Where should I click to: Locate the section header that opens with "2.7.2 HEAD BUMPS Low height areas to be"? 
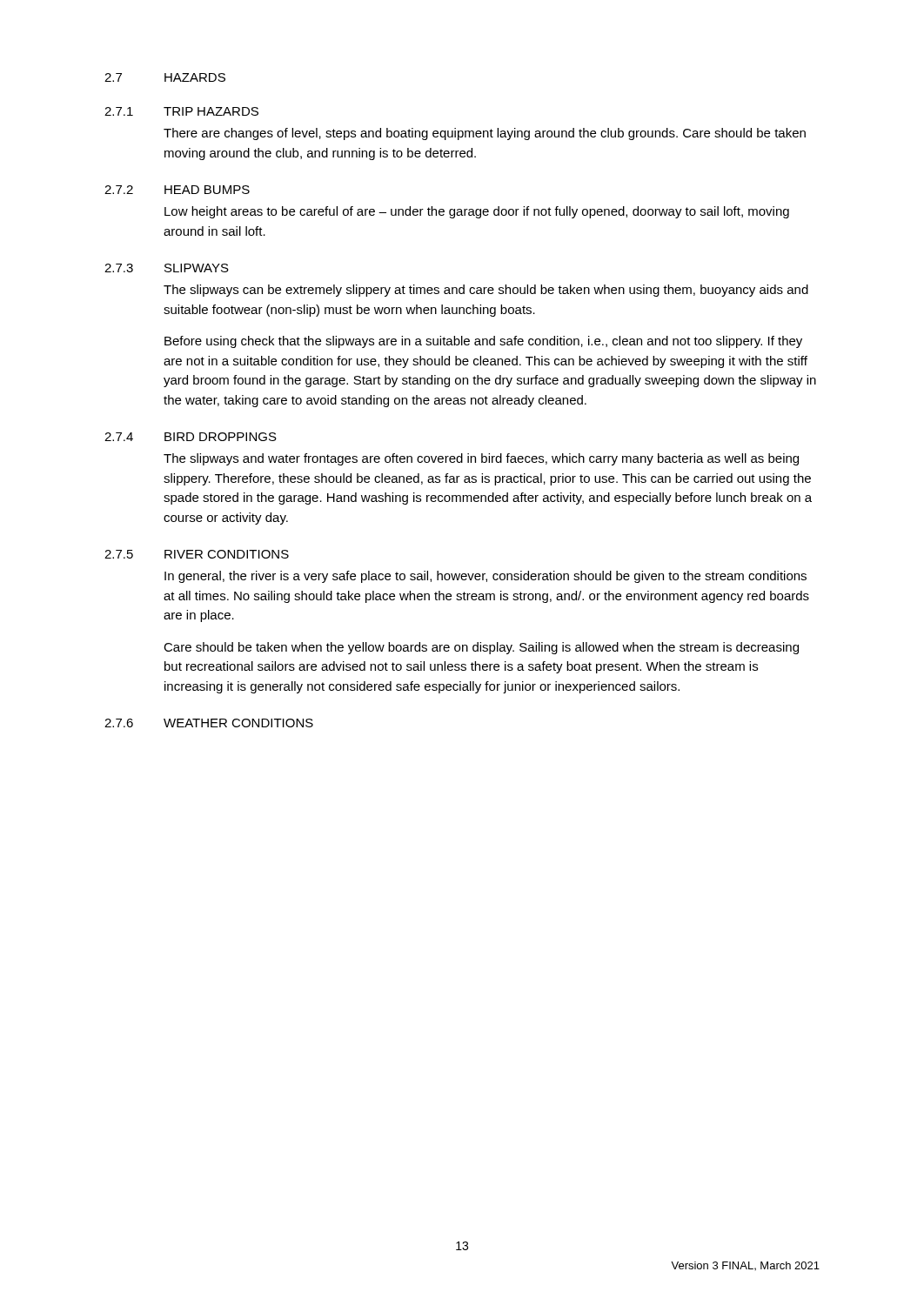[x=462, y=211]
